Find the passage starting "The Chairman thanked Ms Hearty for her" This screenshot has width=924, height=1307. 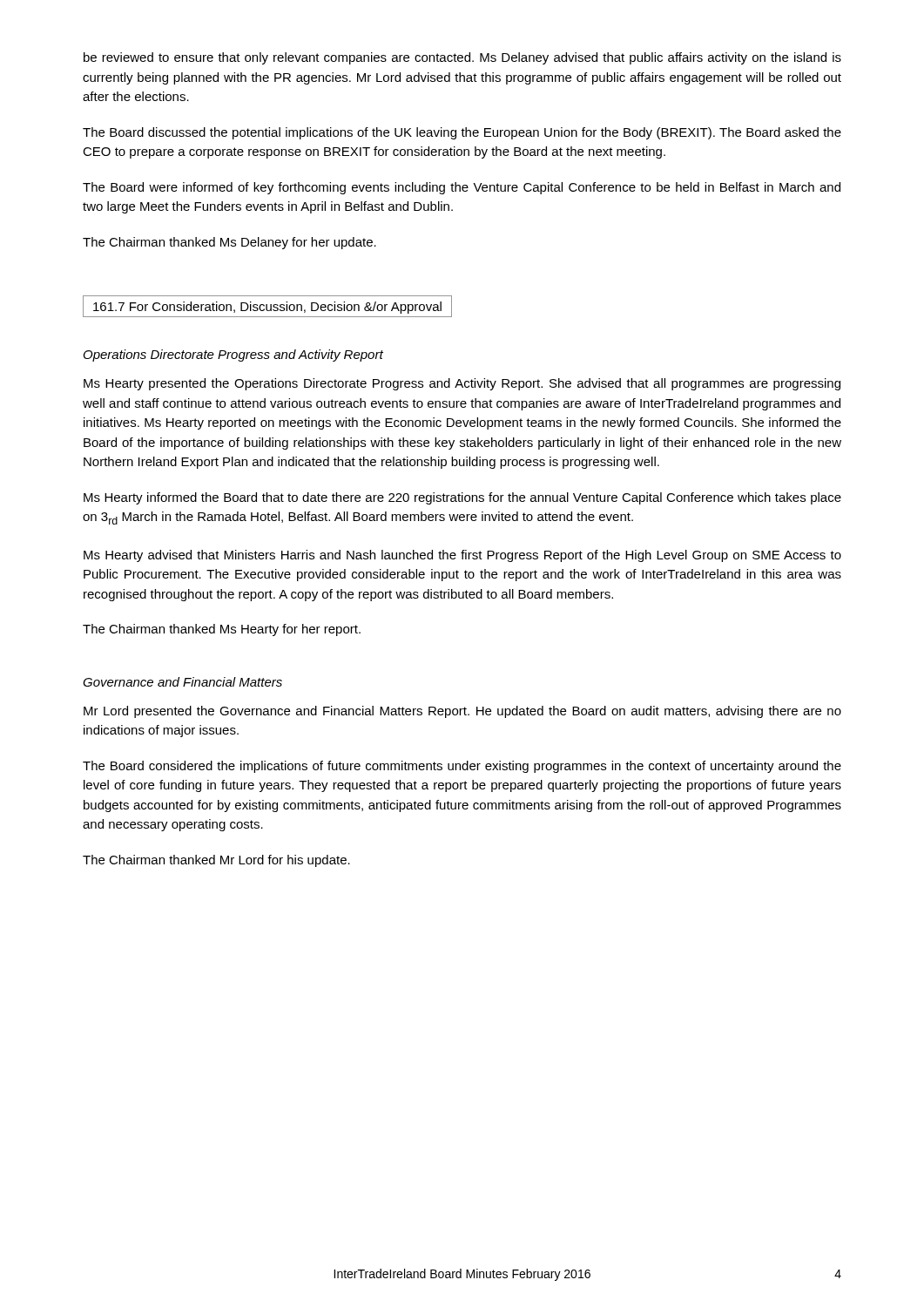pyautogui.click(x=222, y=629)
